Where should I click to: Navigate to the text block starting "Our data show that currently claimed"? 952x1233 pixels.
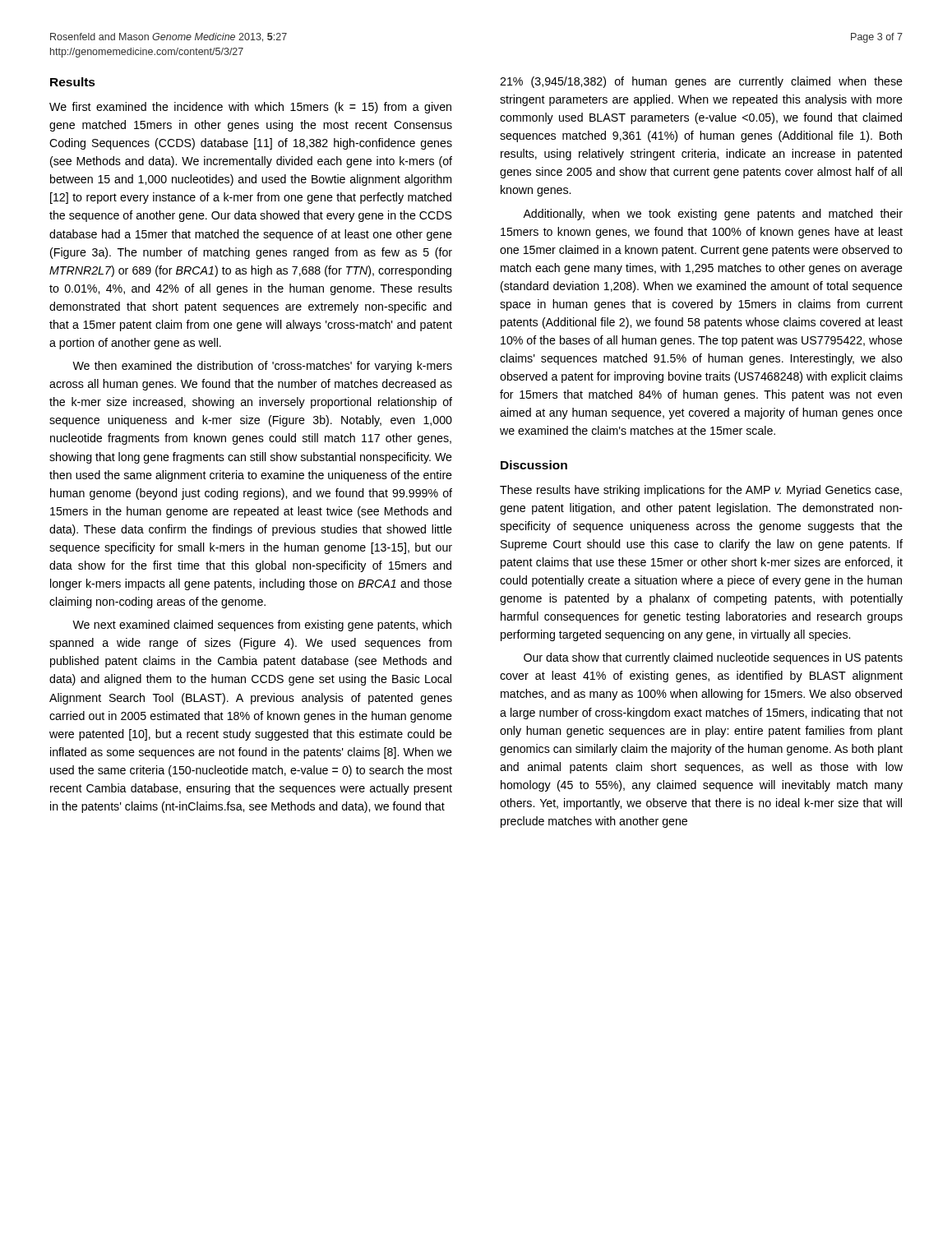click(701, 739)
